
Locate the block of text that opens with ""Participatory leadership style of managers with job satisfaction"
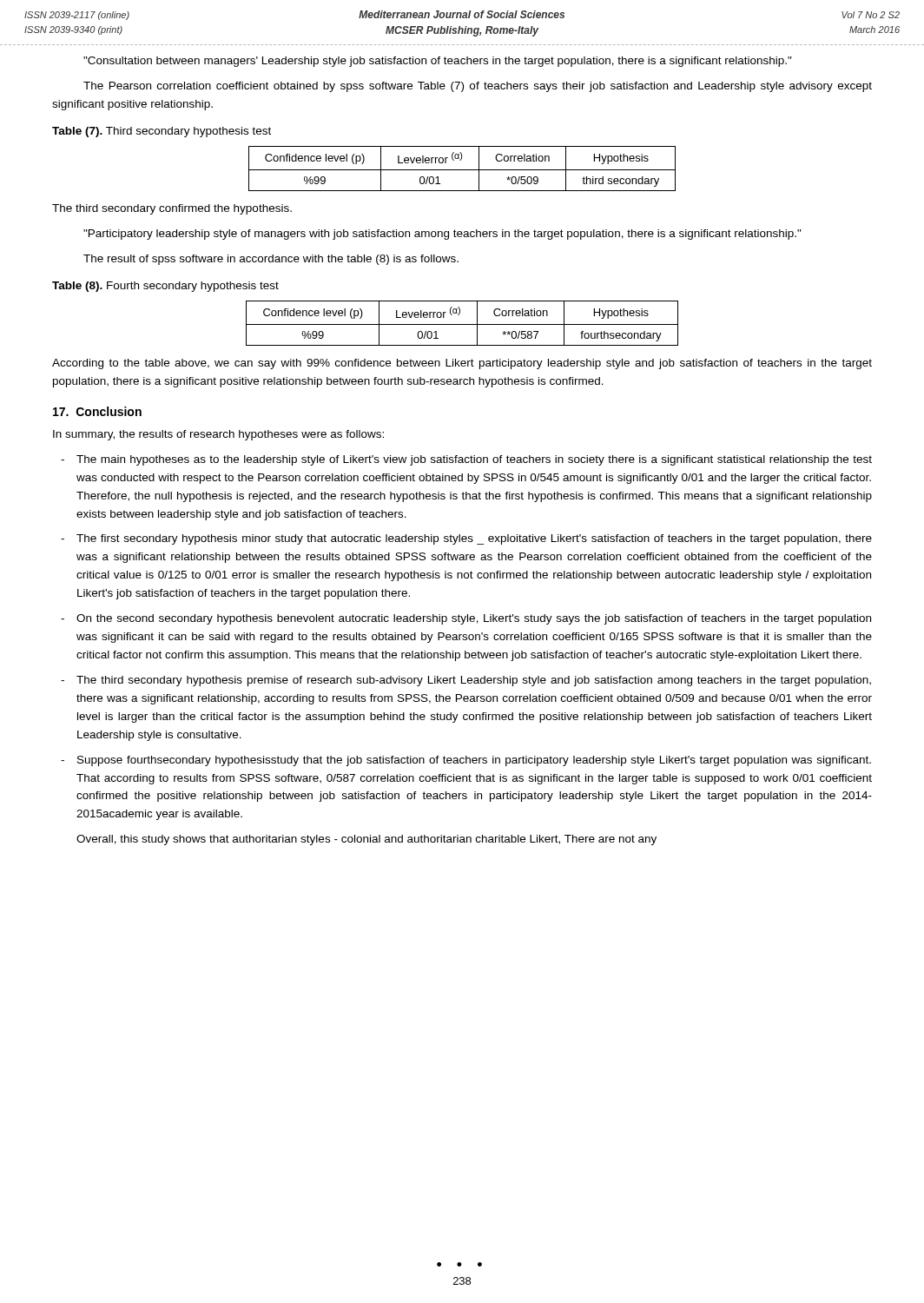pyautogui.click(x=462, y=234)
